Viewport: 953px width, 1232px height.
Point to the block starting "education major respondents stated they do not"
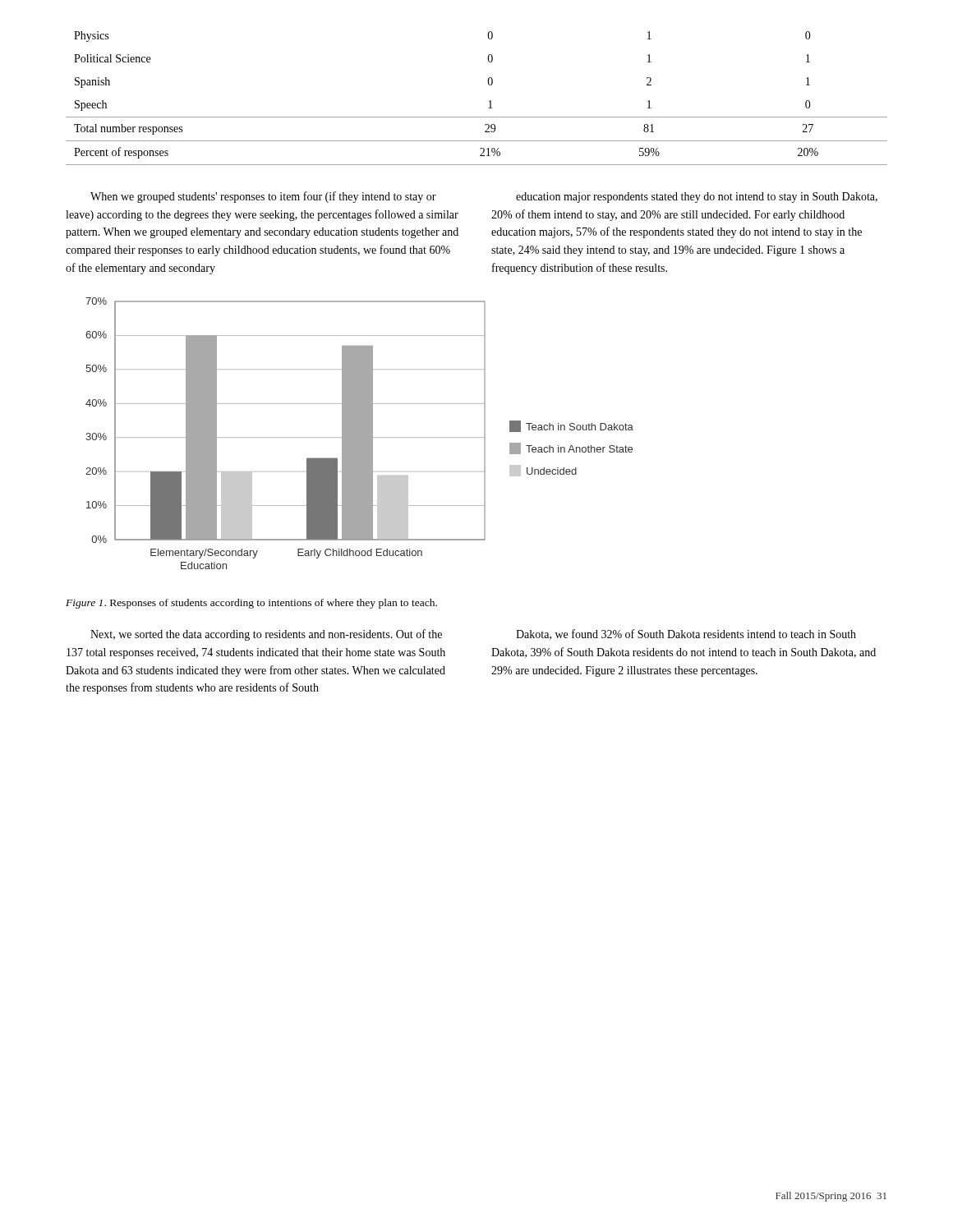tap(689, 233)
